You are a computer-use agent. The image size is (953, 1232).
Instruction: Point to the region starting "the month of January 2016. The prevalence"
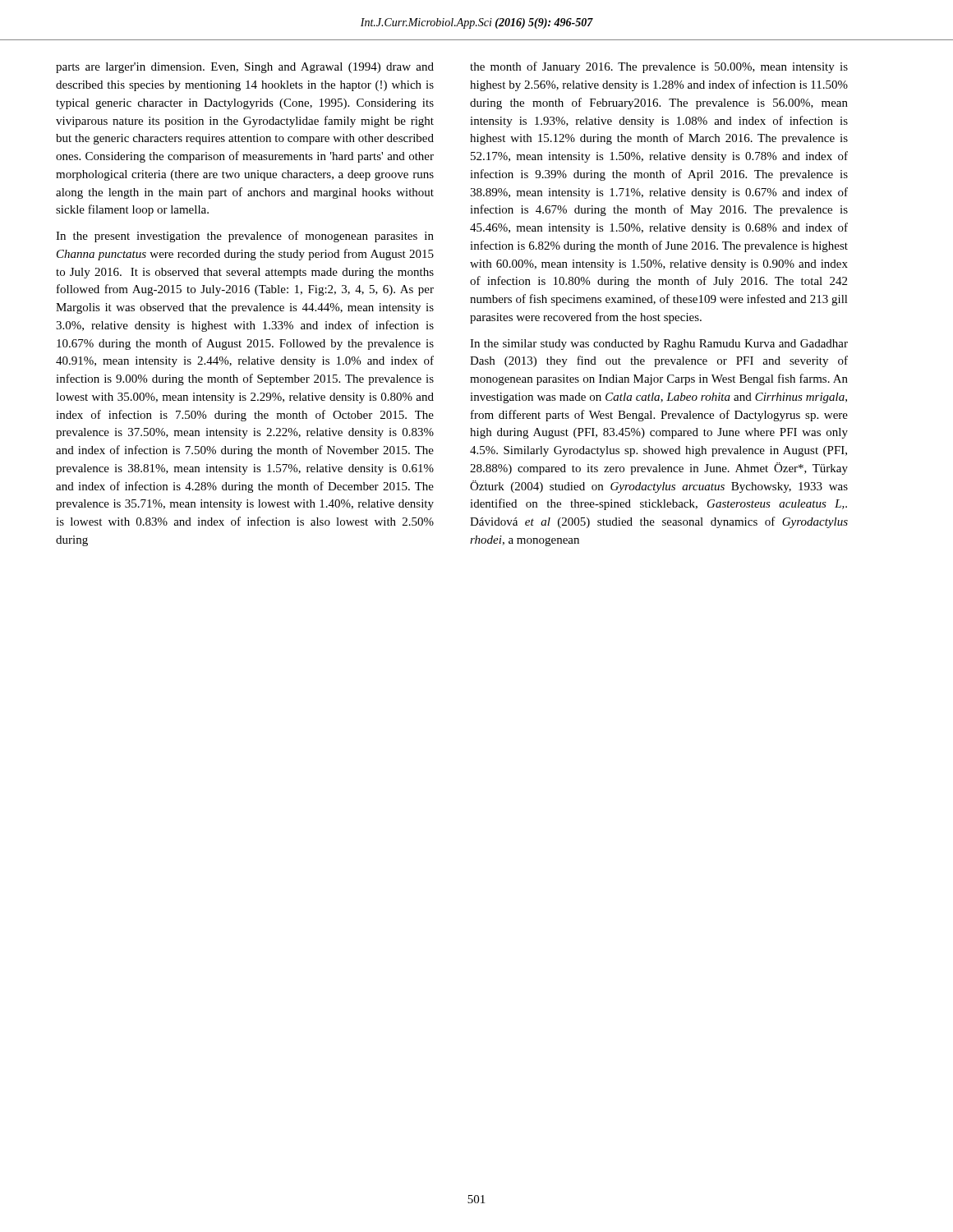point(659,304)
